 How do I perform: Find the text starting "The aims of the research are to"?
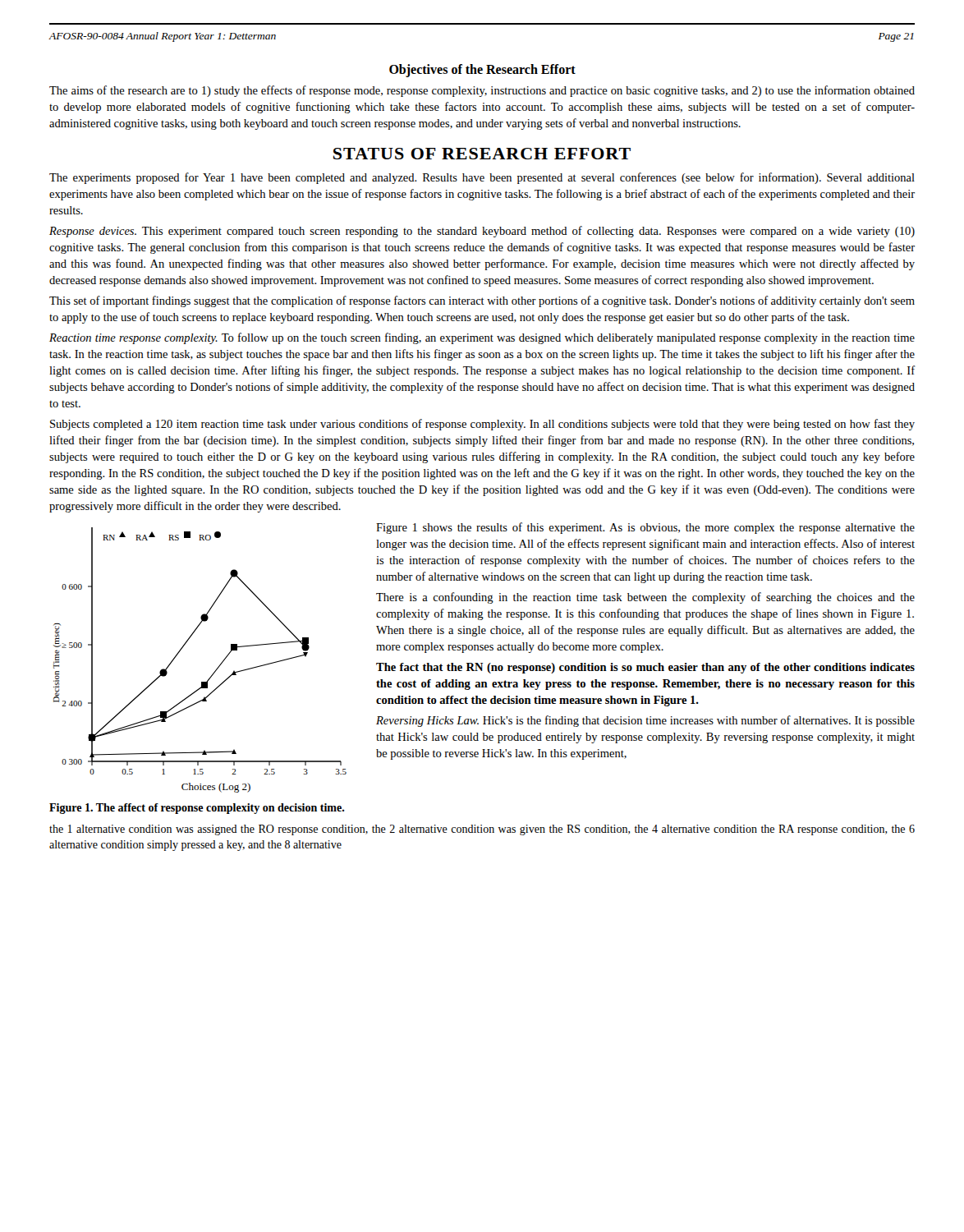click(482, 107)
